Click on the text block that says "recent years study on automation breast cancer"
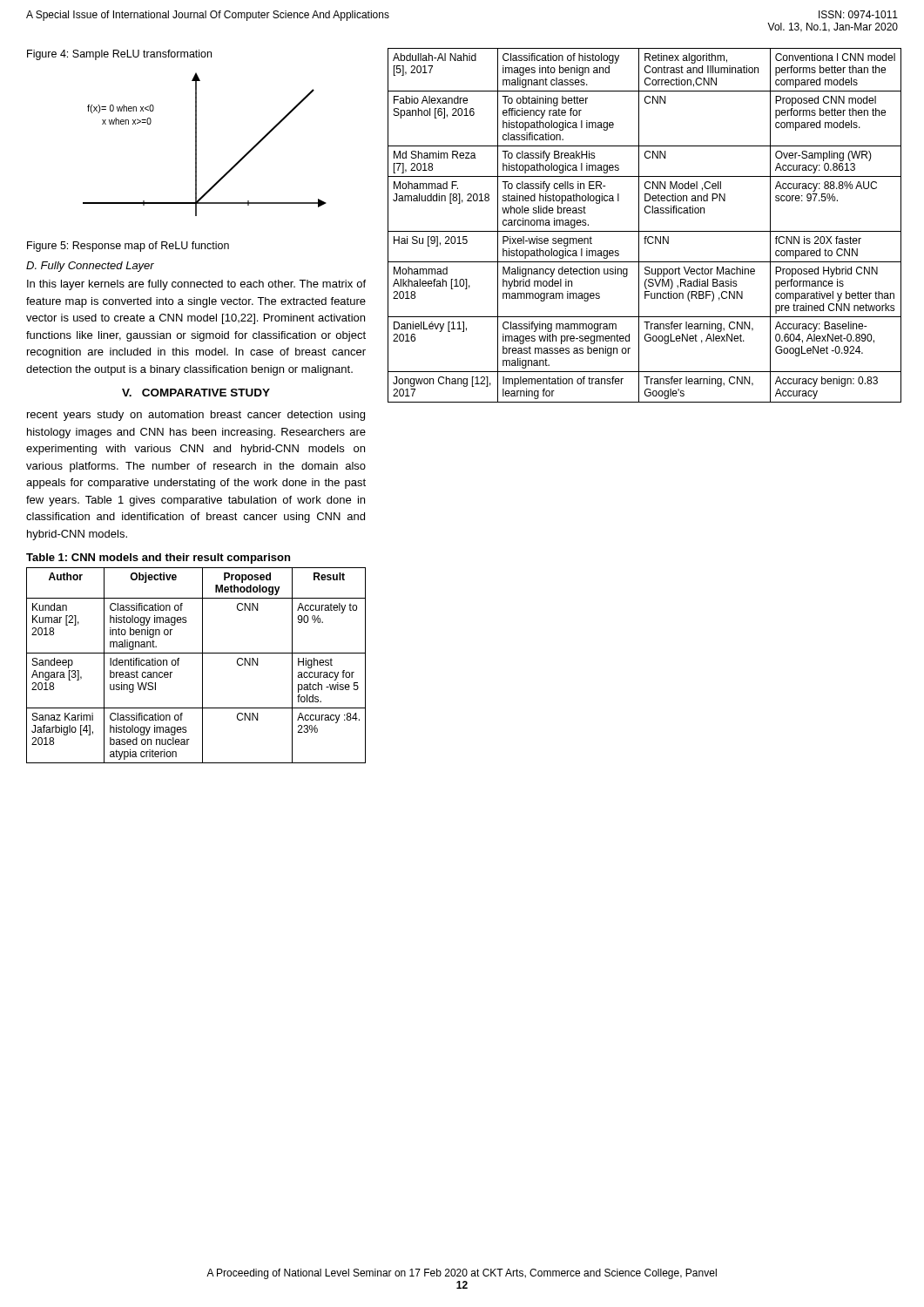This screenshot has width=924, height=1307. click(196, 474)
